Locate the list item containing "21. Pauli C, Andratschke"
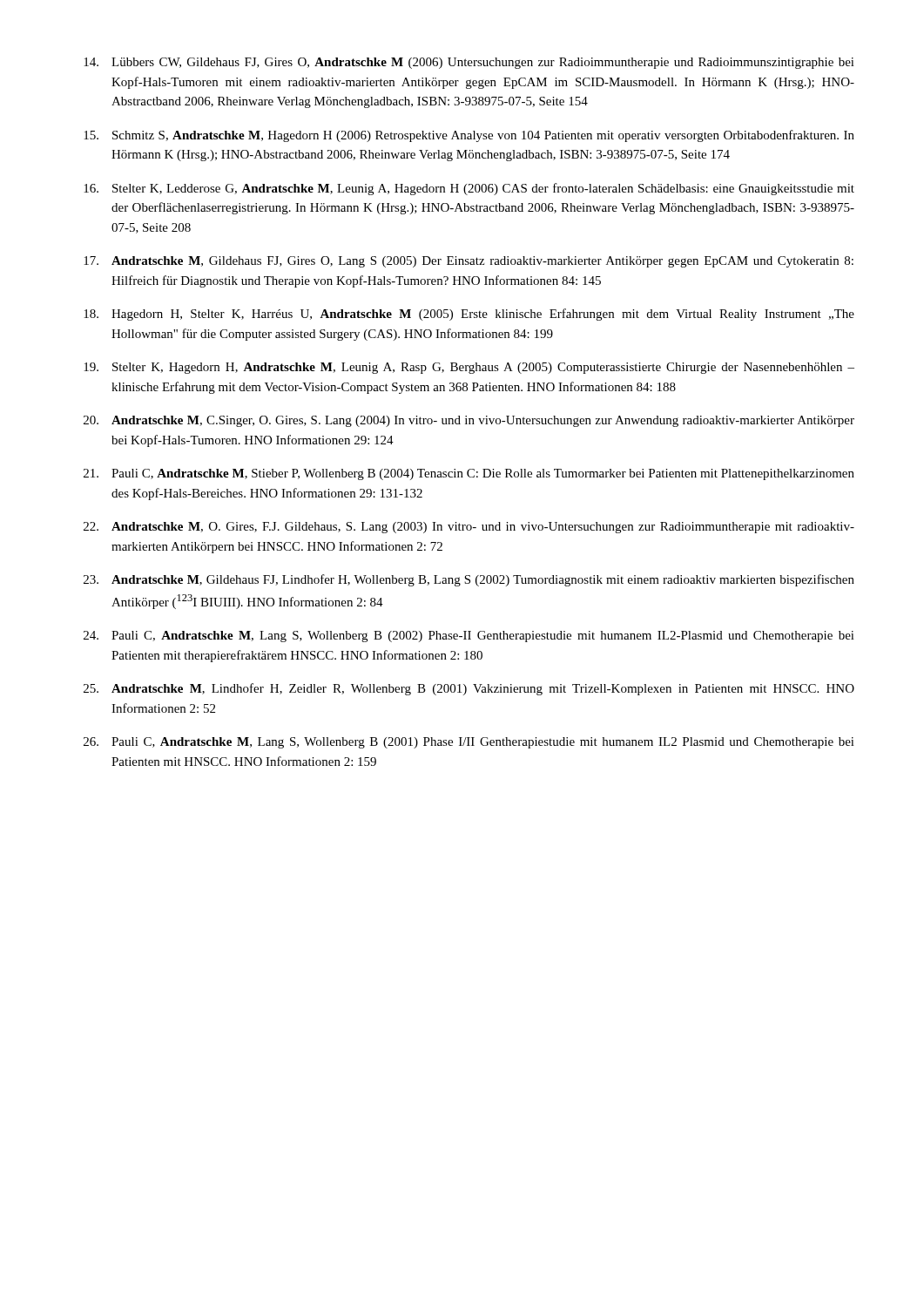Viewport: 924px width, 1307px height. [462, 483]
